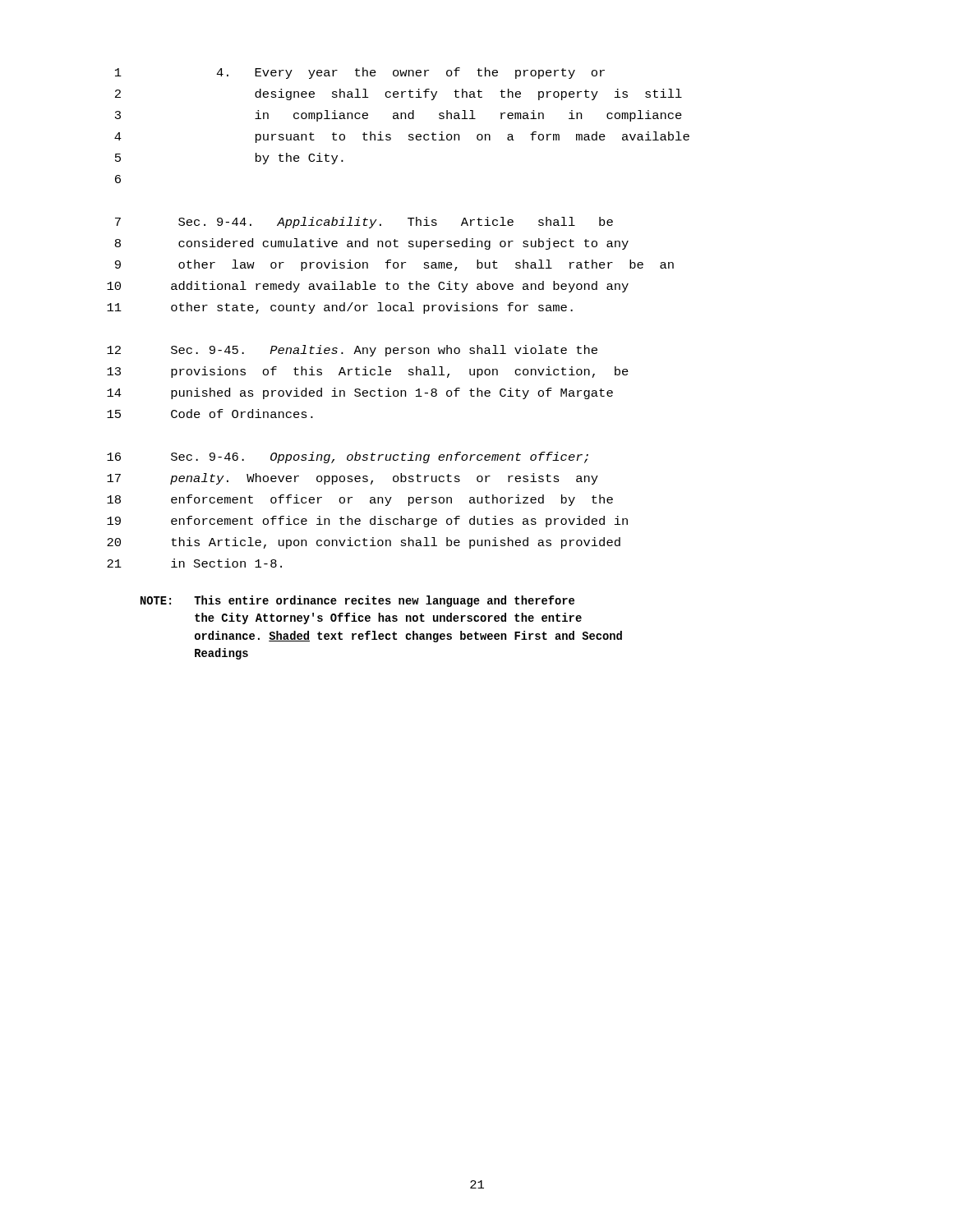The image size is (954, 1232).
Task: Select the list item with the text "3 in compliance and shall remain"
Action: 485,116
